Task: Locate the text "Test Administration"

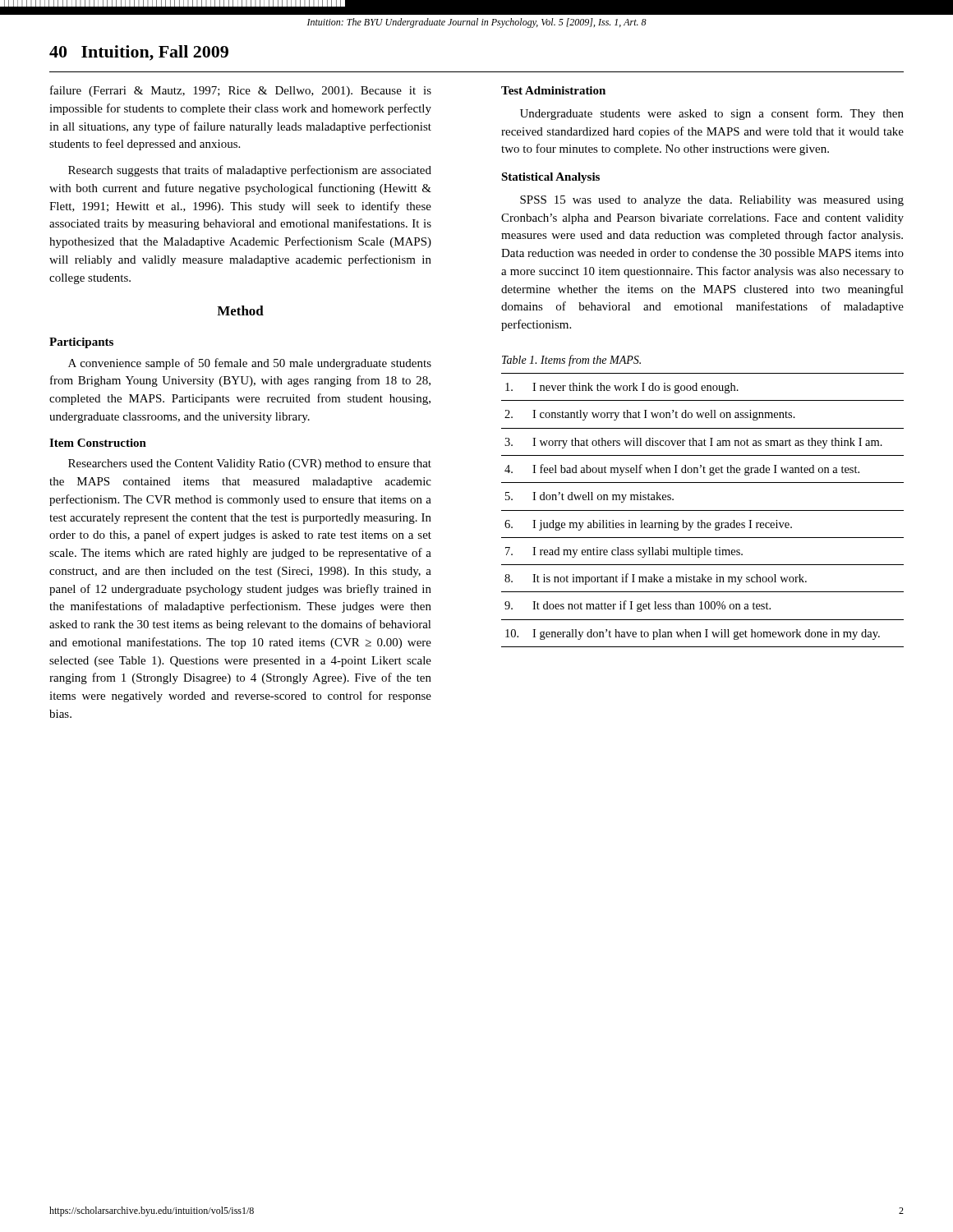Action: click(553, 90)
